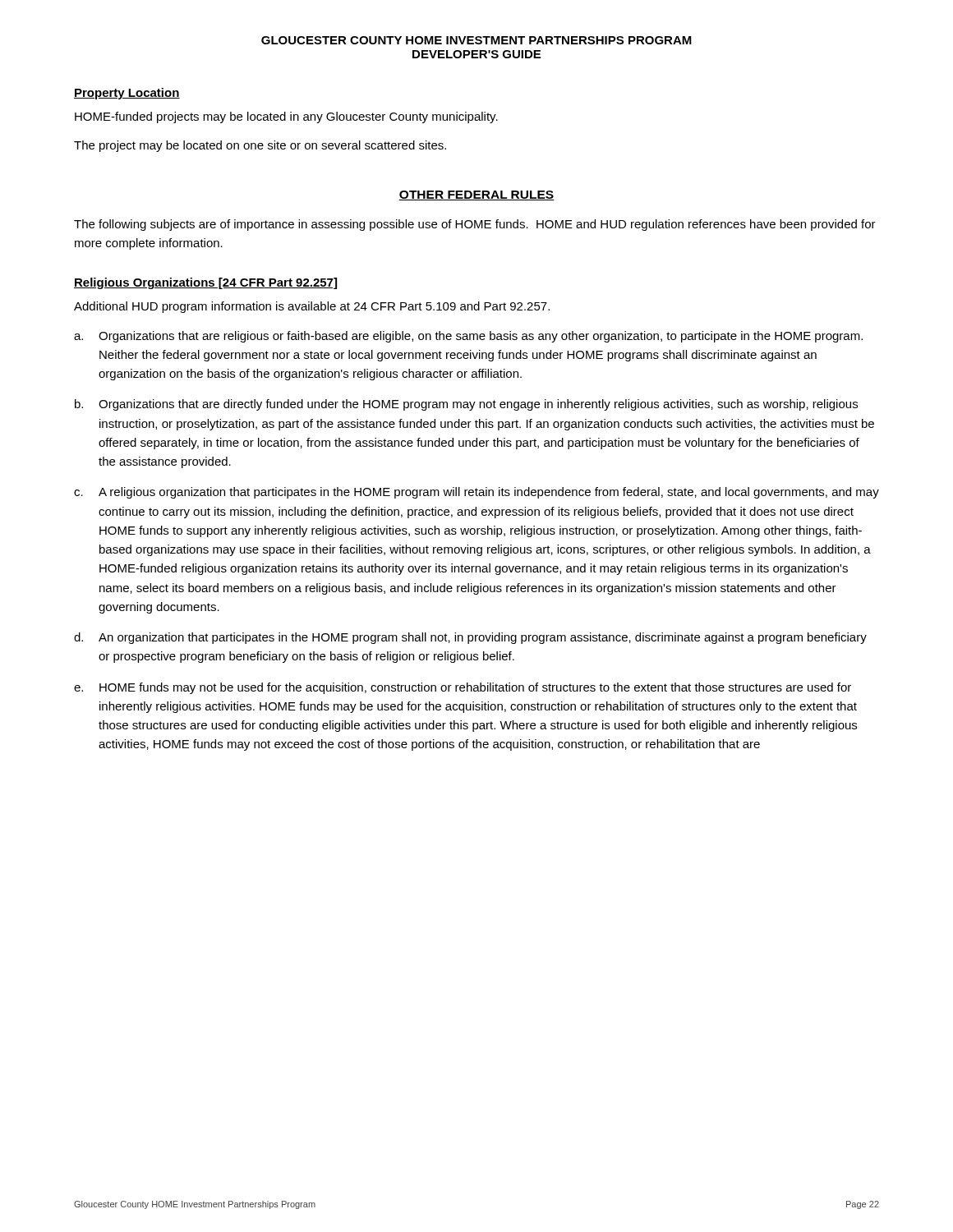953x1232 pixels.
Task: Where is the passage that starts "The following subjects are of importance"?
Action: click(x=475, y=233)
